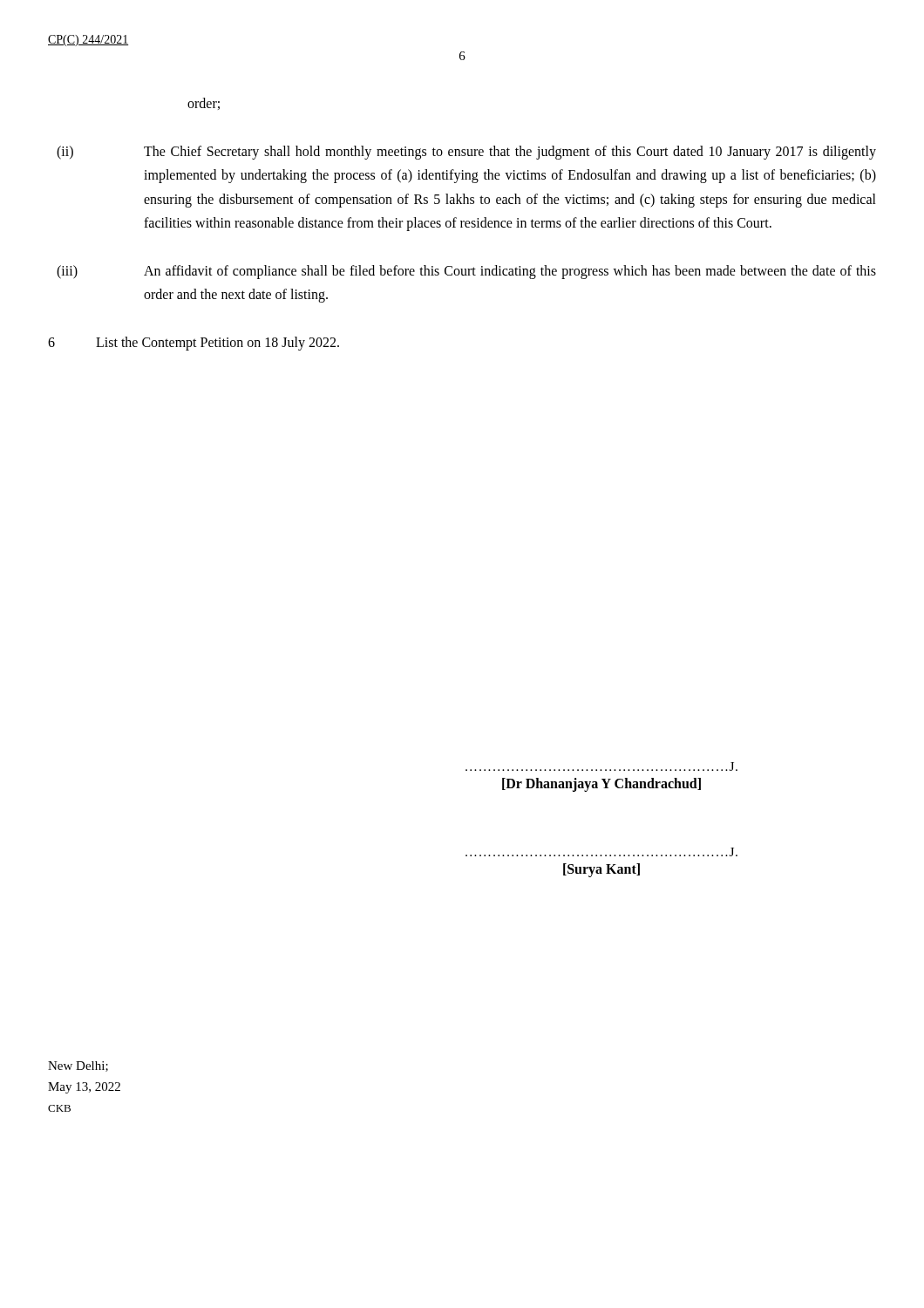Click on the passage starting "New Delhi; May 13, 2022 CKB"

pos(84,1086)
